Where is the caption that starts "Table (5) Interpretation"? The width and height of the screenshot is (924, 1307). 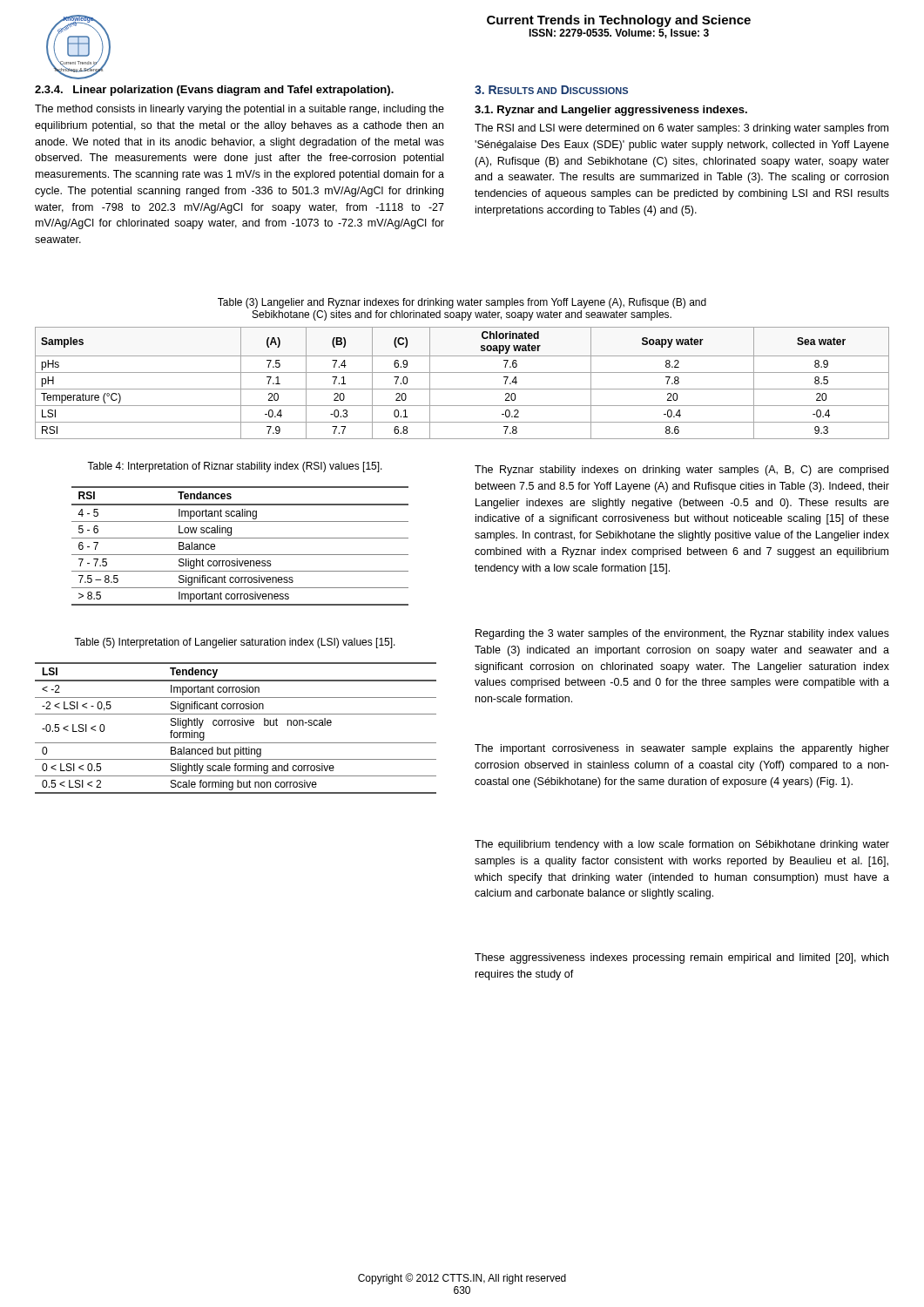click(235, 642)
